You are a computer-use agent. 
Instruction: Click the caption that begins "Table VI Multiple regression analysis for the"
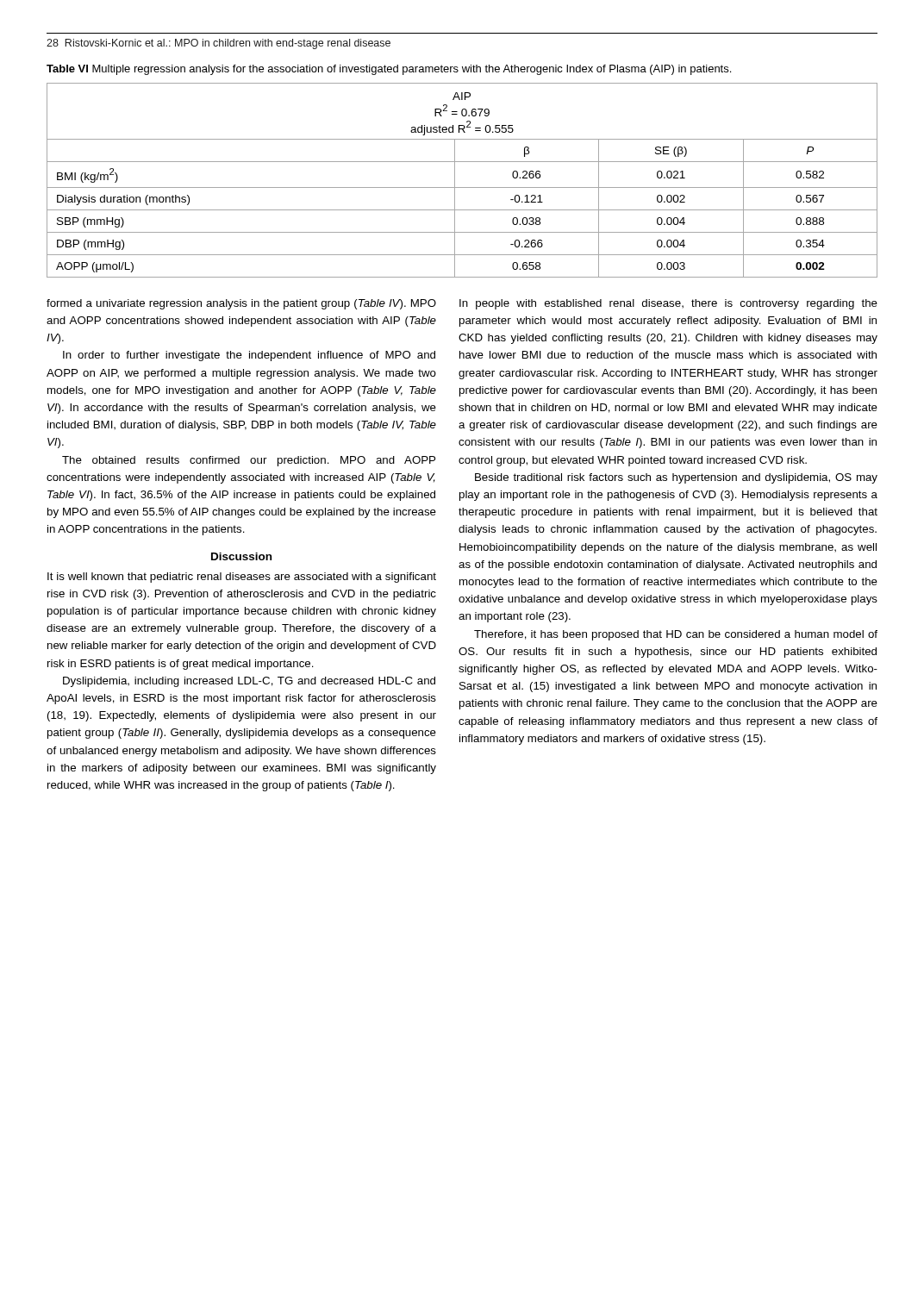[389, 69]
